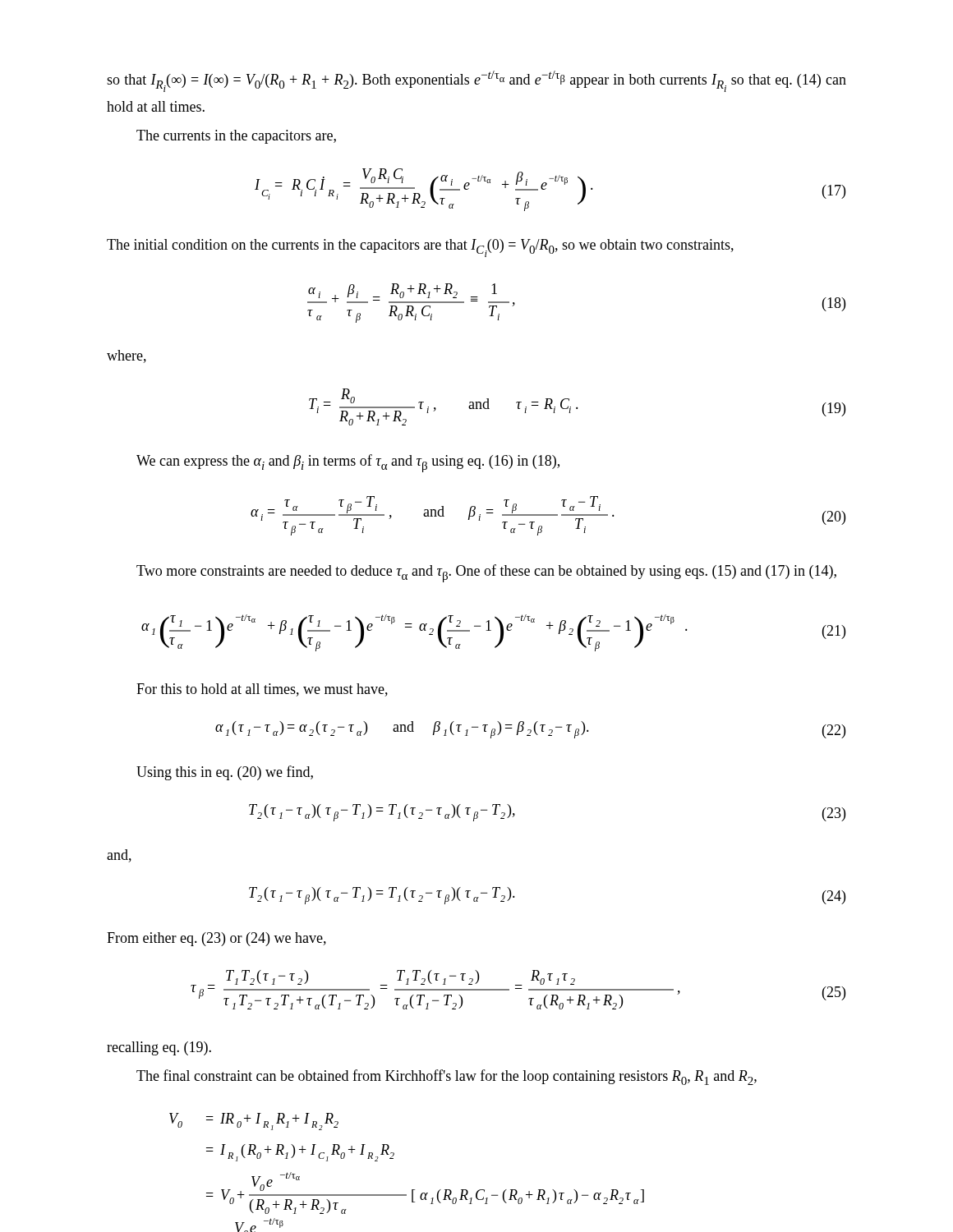
Task: Where is the passage that starts "Two more constraints"?
Action: point(487,572)
